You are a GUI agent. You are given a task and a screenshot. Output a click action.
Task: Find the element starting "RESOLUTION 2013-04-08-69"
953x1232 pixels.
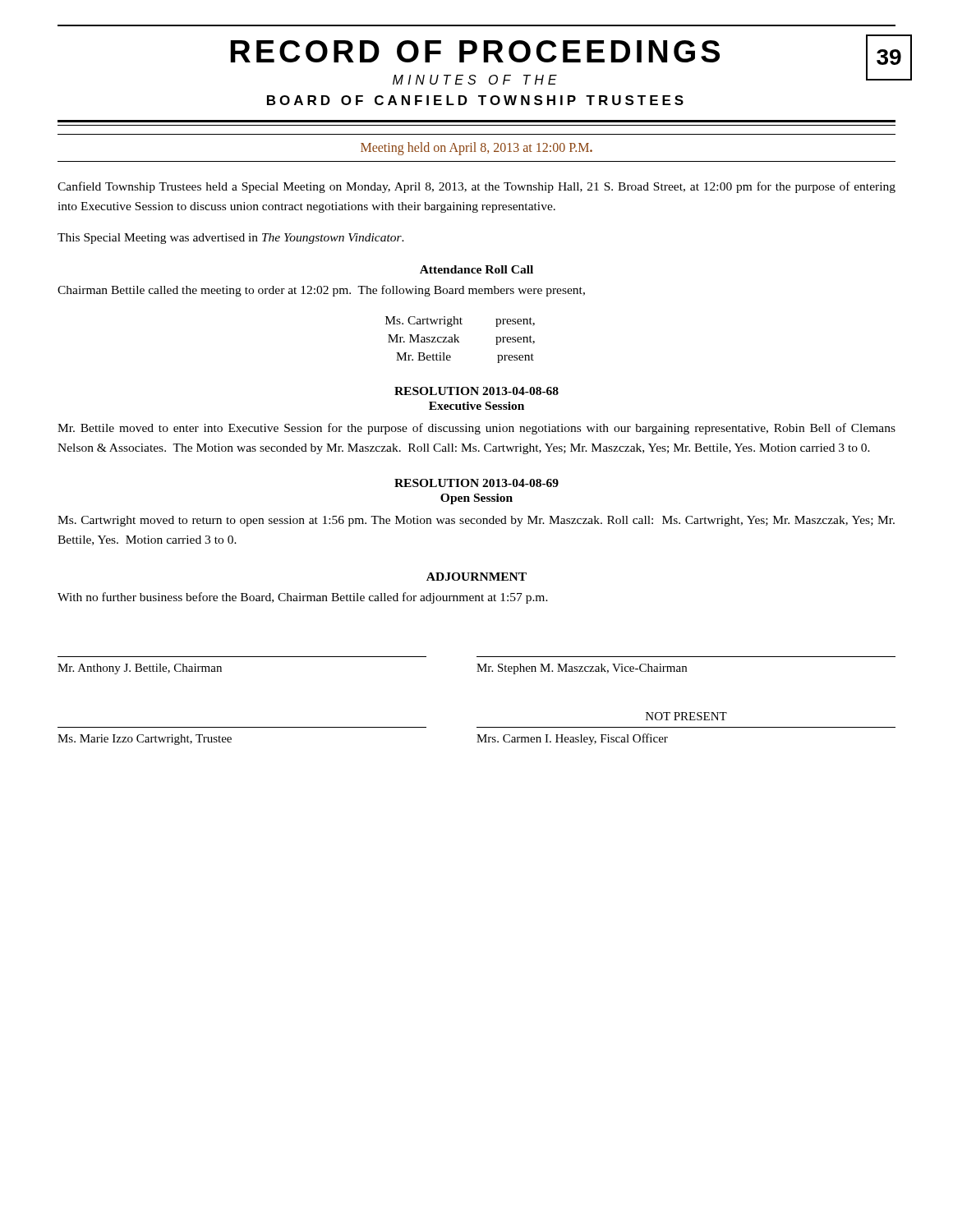(x=476, y=483)
